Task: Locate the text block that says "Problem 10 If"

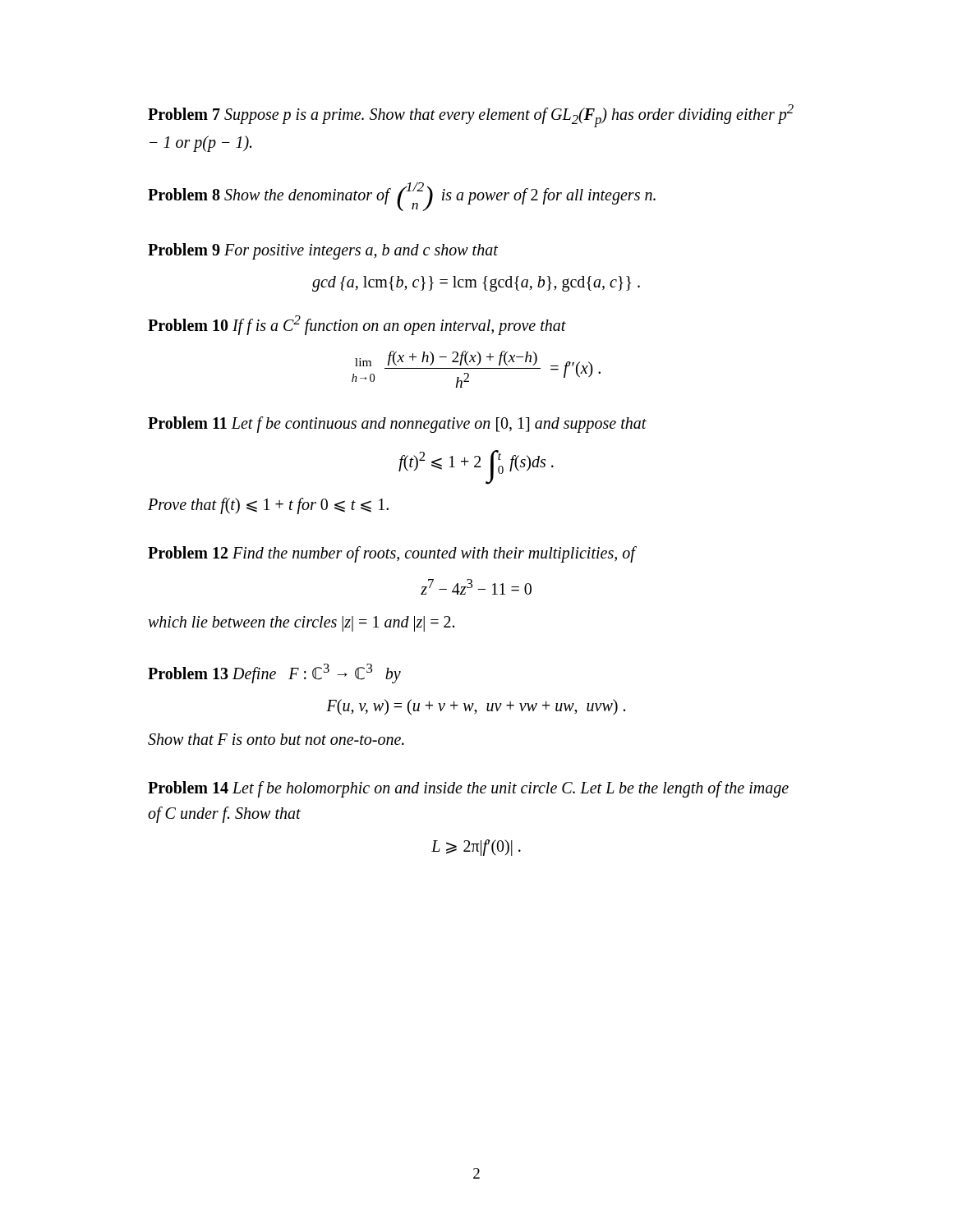Action: tap(357, 323)
